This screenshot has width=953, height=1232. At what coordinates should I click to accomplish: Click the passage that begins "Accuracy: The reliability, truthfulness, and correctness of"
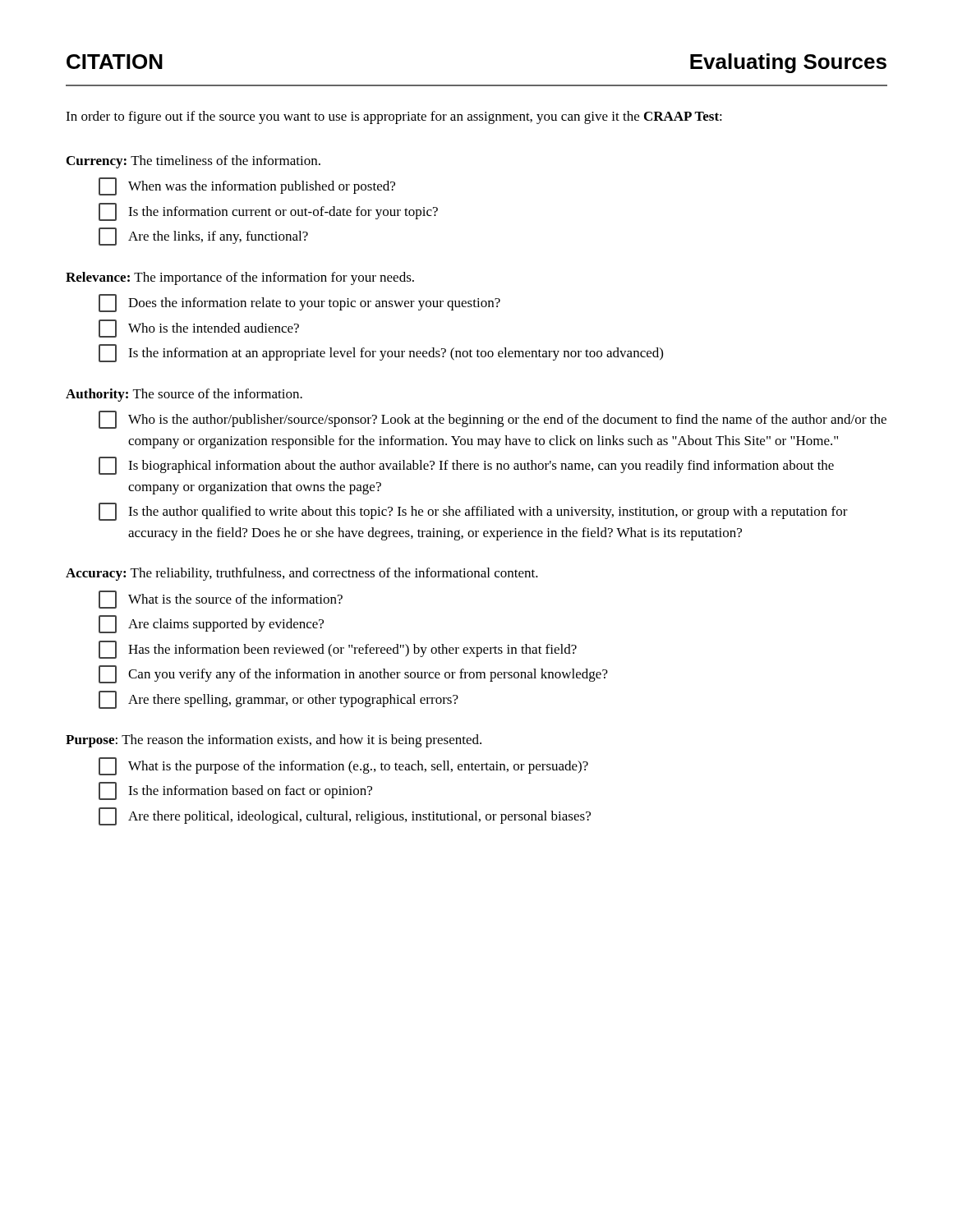coord(302,573)
